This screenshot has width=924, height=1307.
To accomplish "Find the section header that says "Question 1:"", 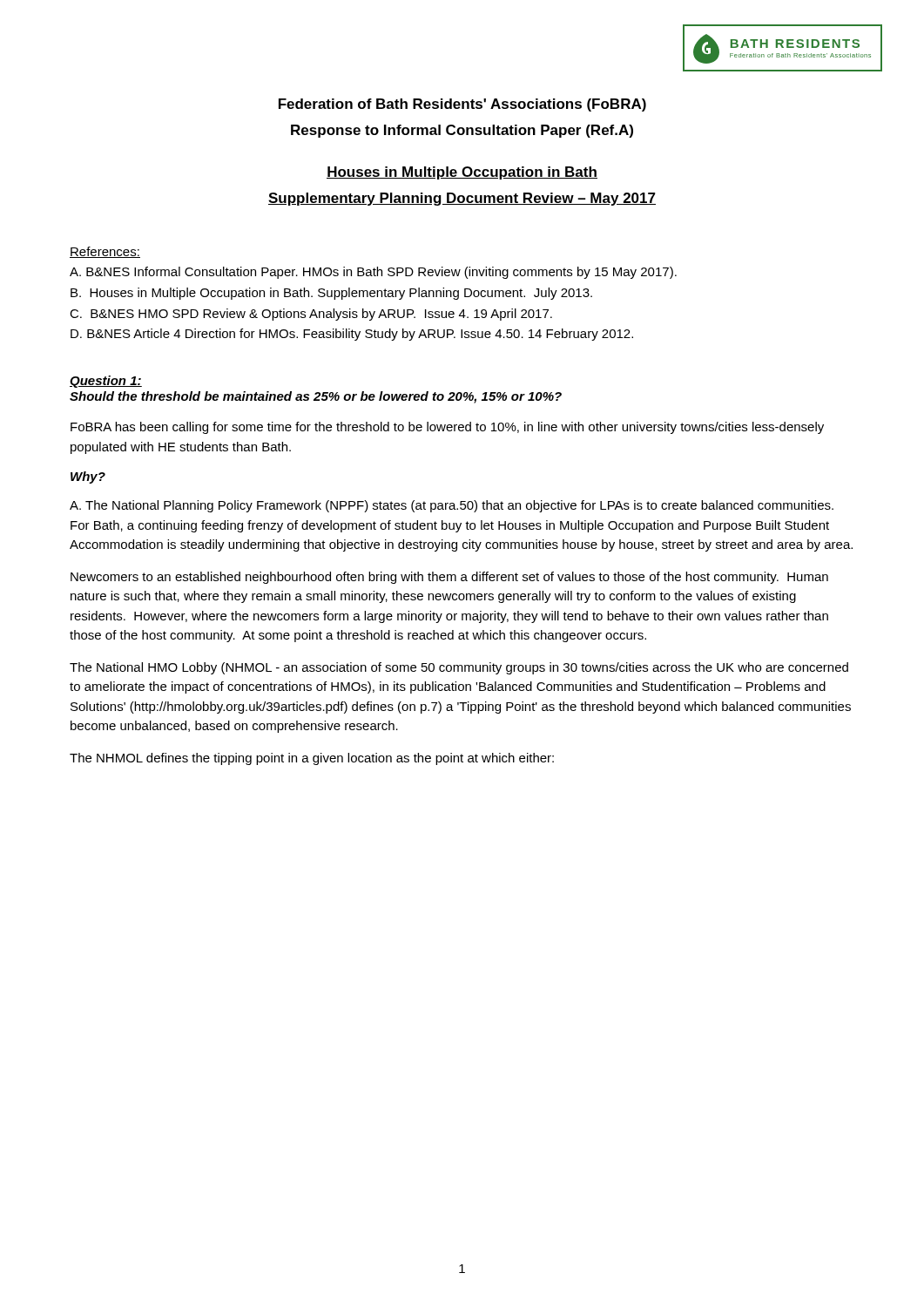I will pos(106,380).
